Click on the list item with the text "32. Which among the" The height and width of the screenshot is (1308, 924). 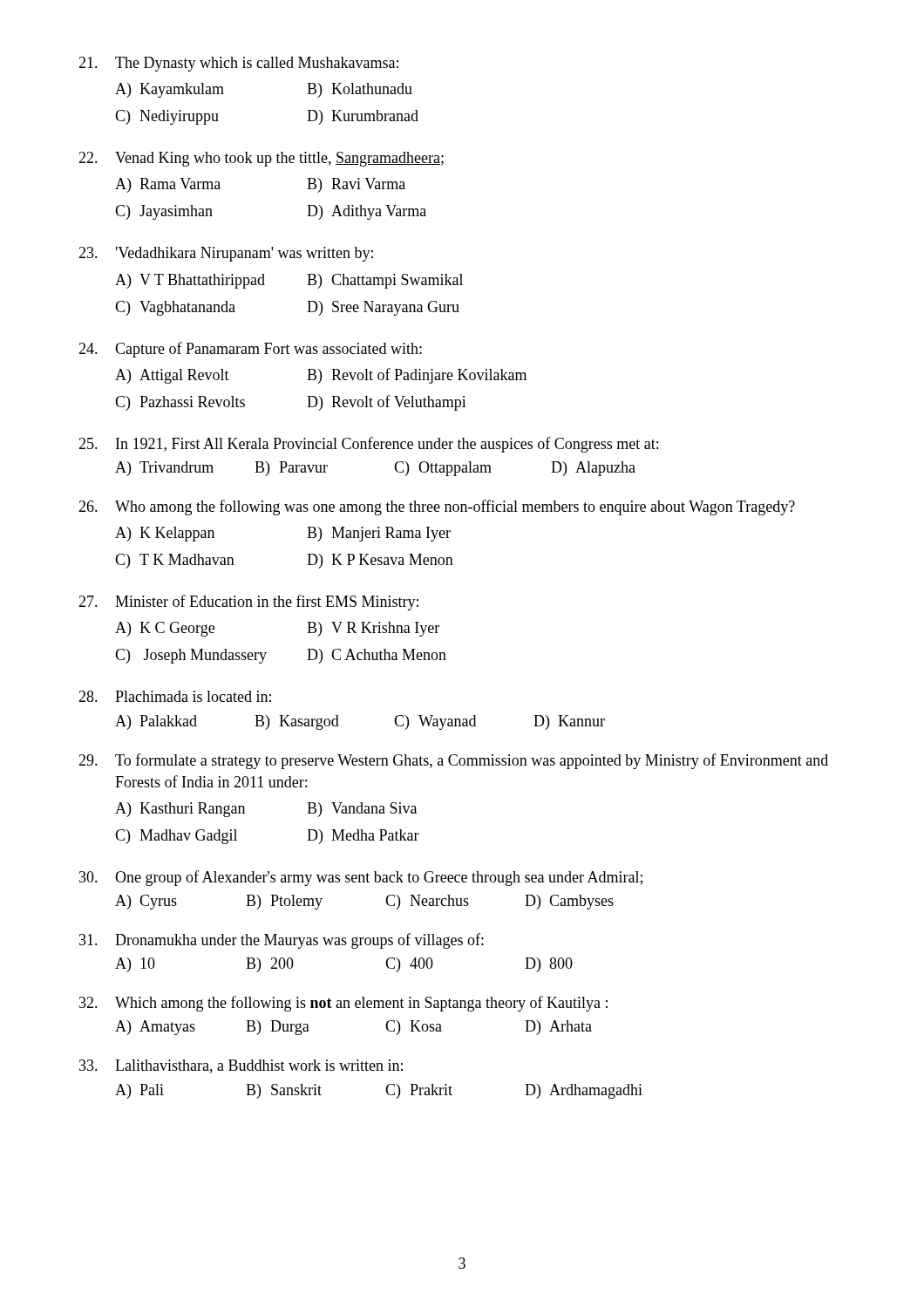462,1014
